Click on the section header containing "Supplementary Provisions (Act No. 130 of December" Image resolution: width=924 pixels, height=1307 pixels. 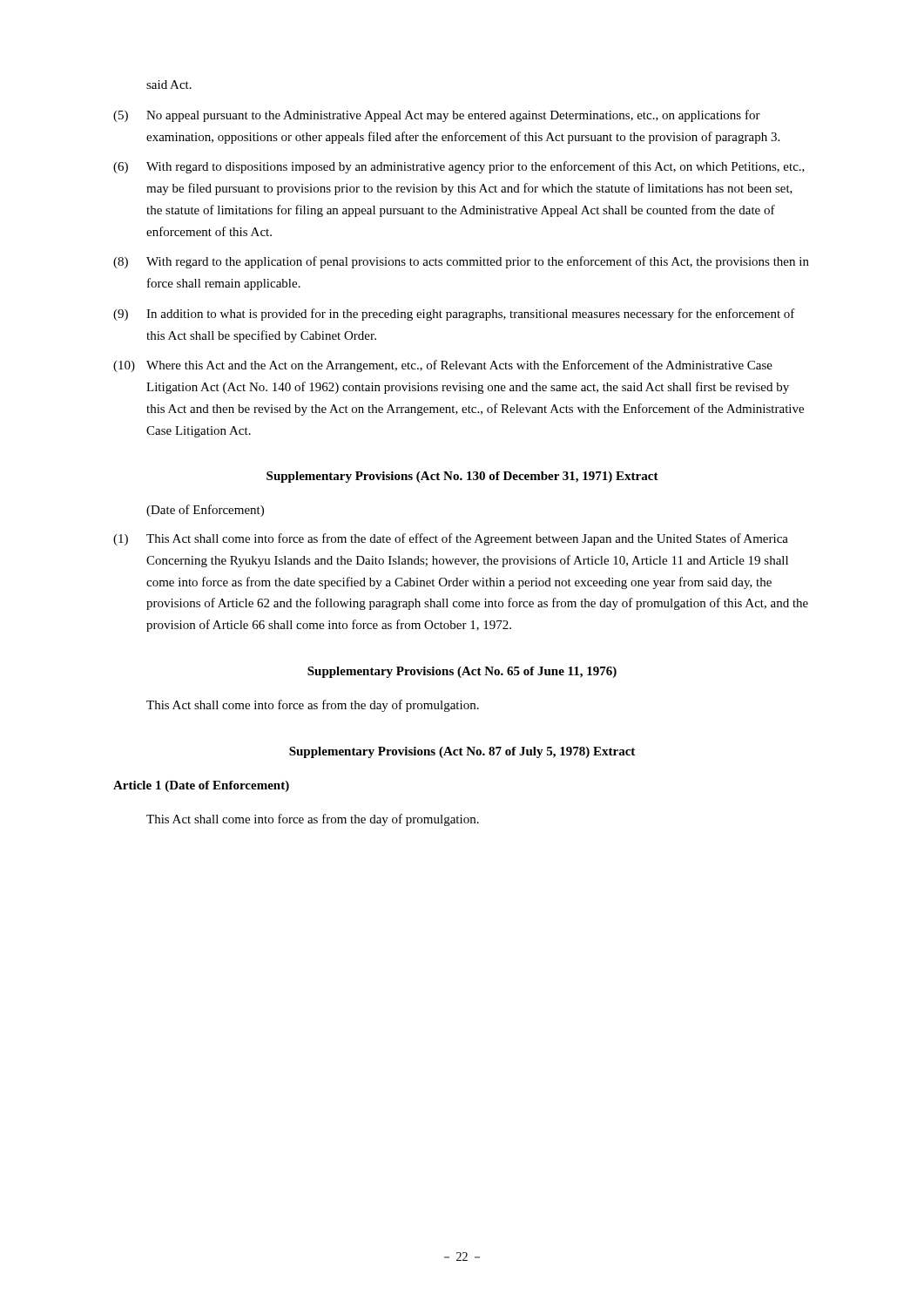pyautogui.click(x=462, y=476)
